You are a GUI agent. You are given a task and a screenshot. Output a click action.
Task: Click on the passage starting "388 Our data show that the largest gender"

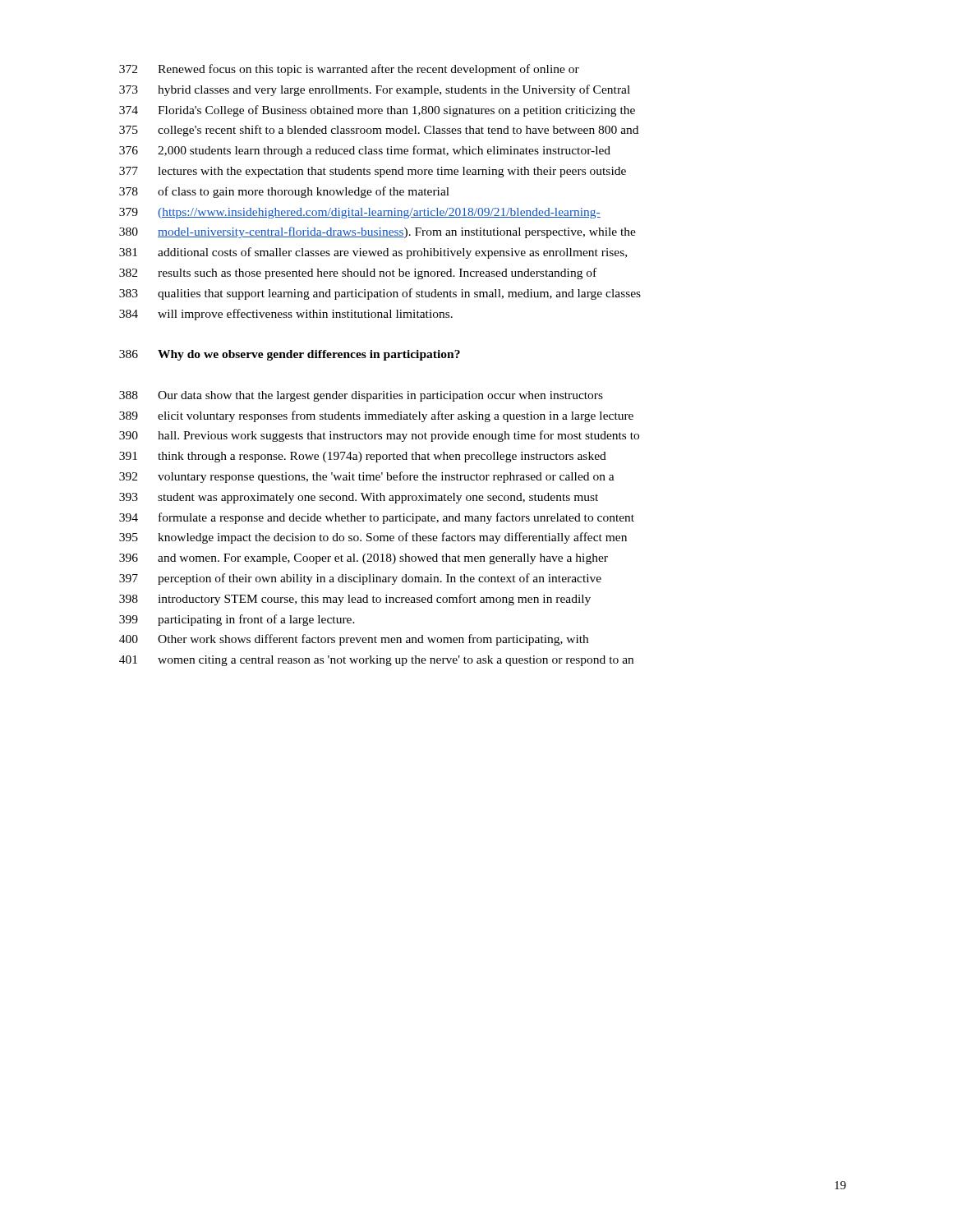click(476, 528)
